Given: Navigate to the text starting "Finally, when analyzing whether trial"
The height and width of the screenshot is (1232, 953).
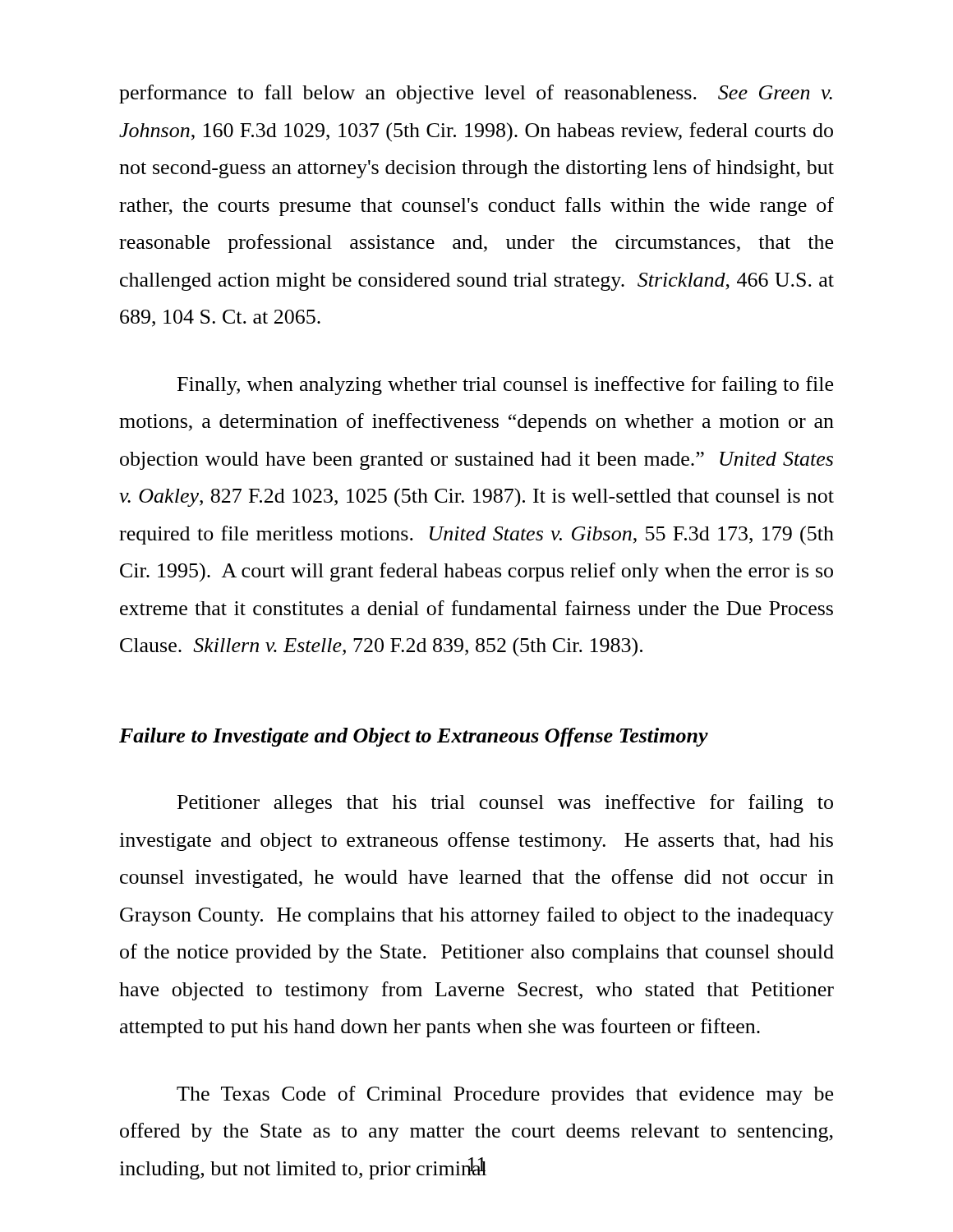Looking at the screenshot, I should point(505,386).
